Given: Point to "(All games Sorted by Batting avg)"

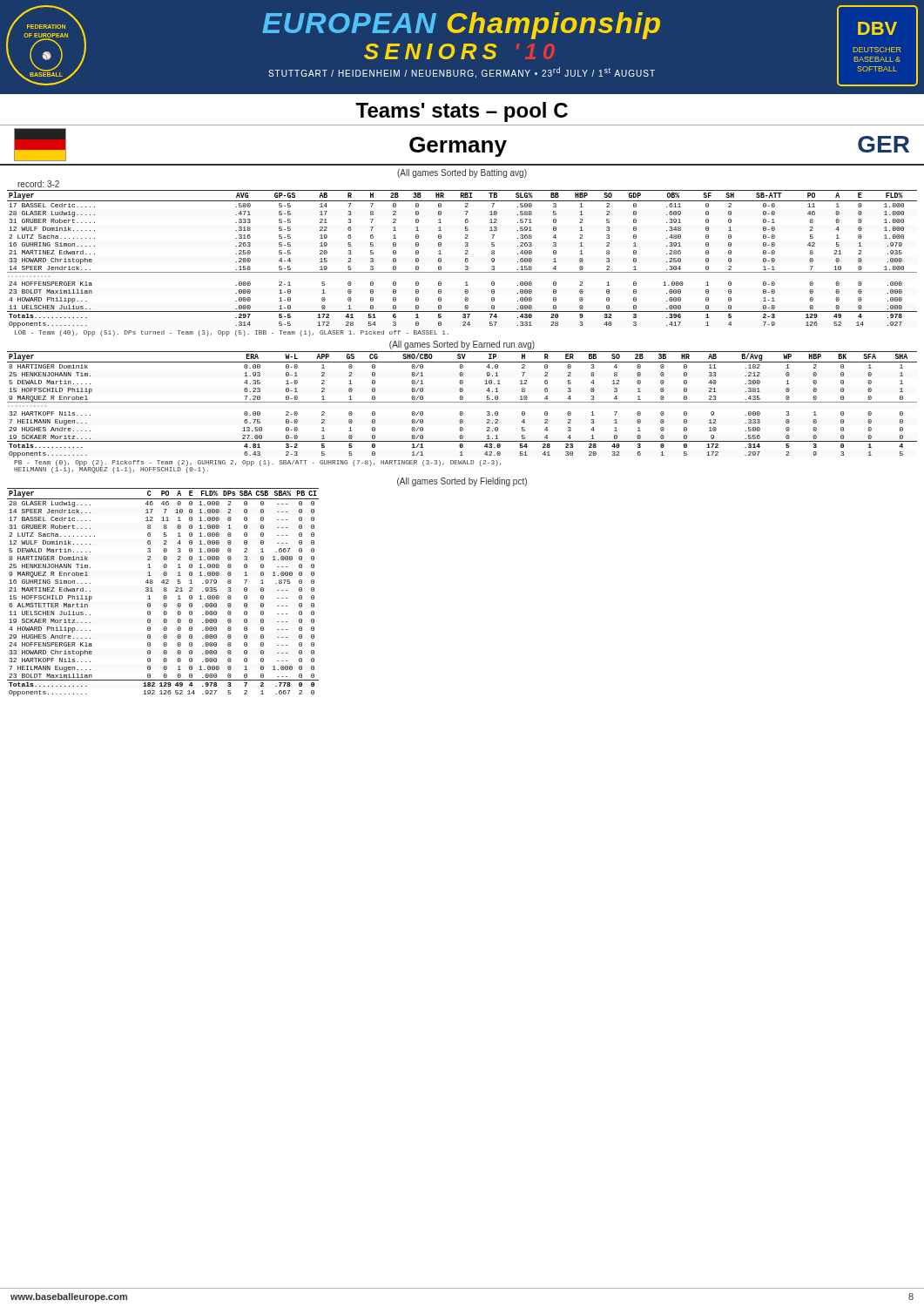Looking at the screenshot, I should 462,173.
